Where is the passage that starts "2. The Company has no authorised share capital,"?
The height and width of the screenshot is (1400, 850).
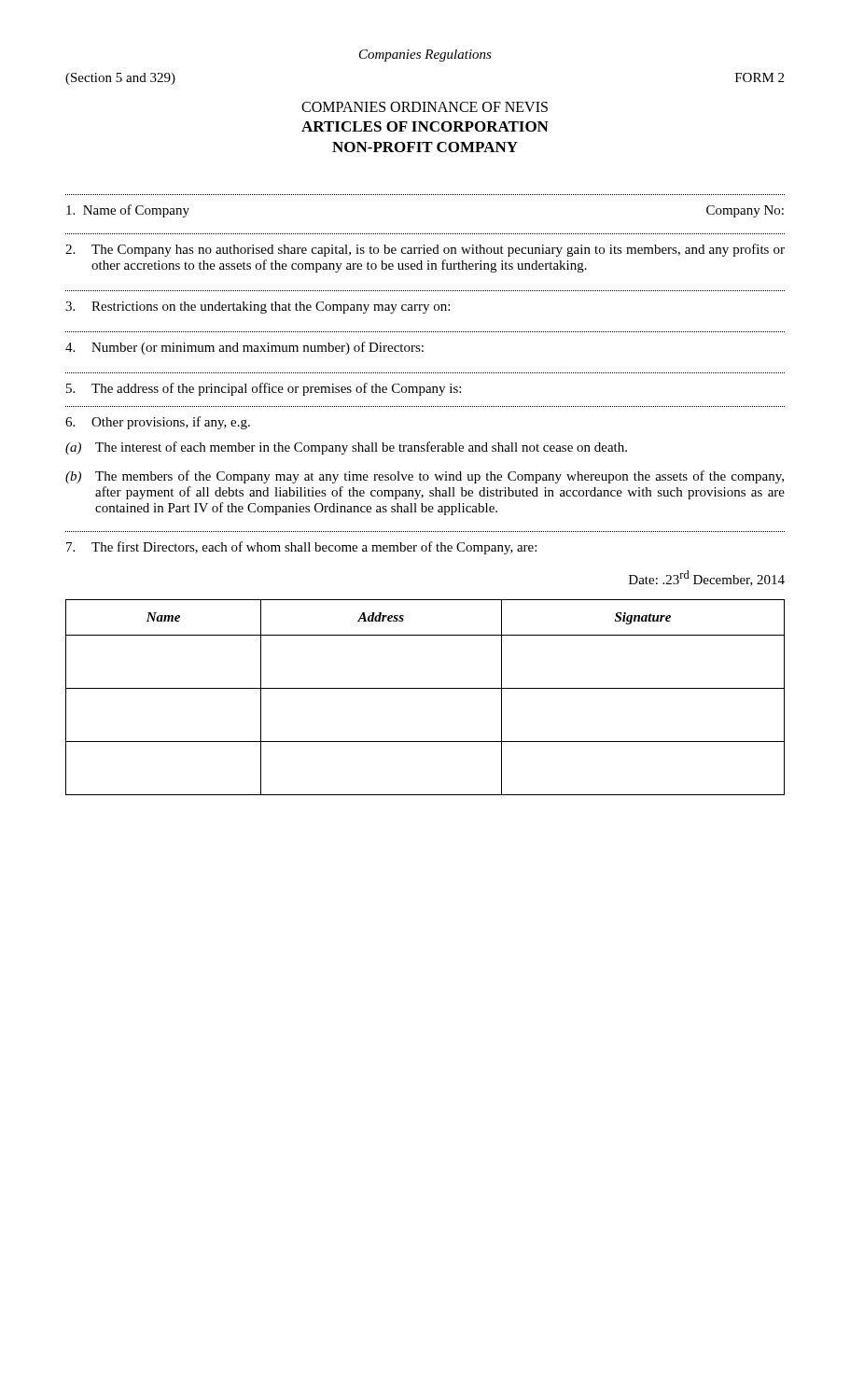coord(425,258)
